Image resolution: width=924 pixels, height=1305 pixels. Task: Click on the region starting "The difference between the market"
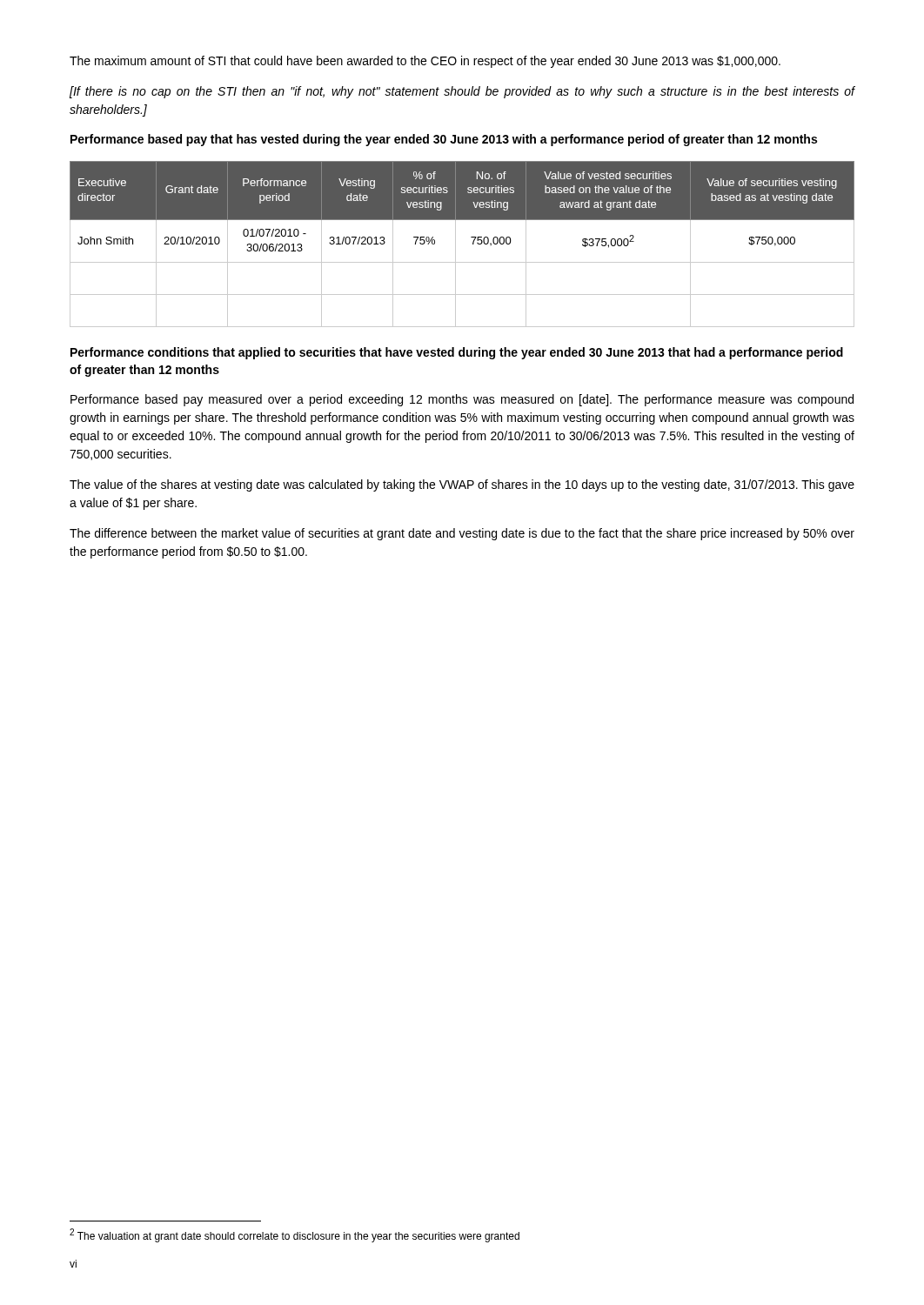[462, 543]
